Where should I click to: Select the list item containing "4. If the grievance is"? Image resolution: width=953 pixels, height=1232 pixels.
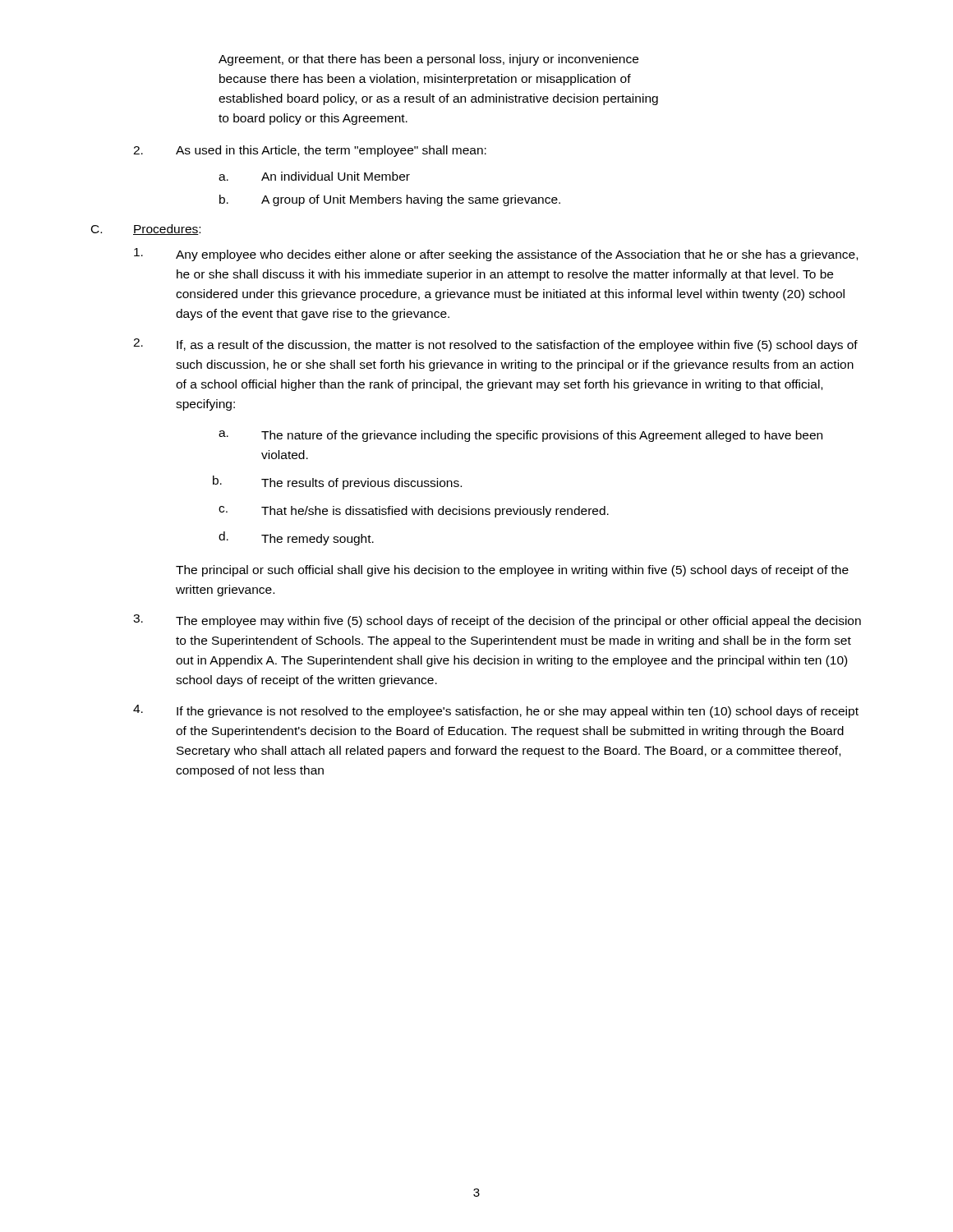click(498, 741)
